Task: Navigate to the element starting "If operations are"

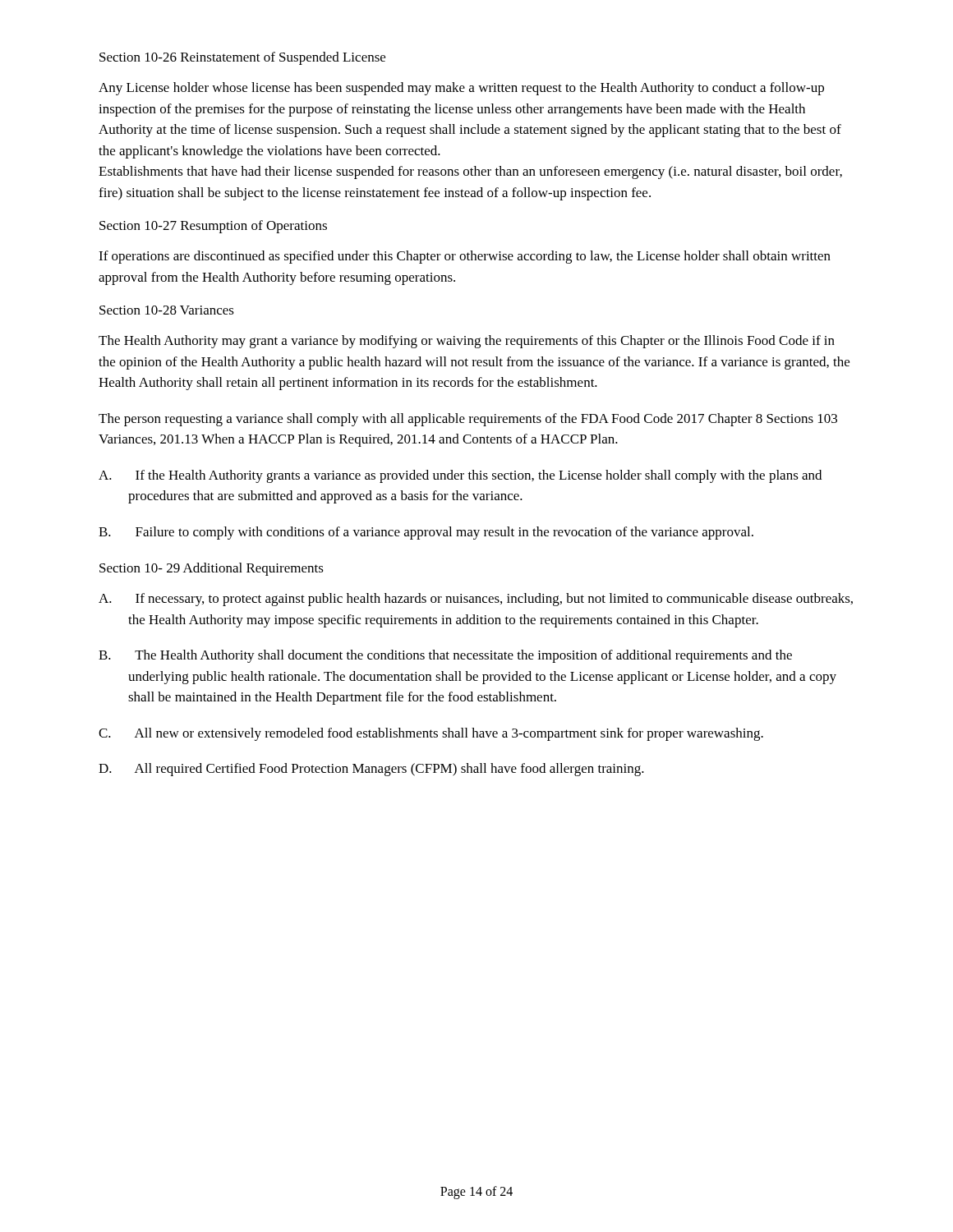Action: pyautogui.click(x=465, y=266)
